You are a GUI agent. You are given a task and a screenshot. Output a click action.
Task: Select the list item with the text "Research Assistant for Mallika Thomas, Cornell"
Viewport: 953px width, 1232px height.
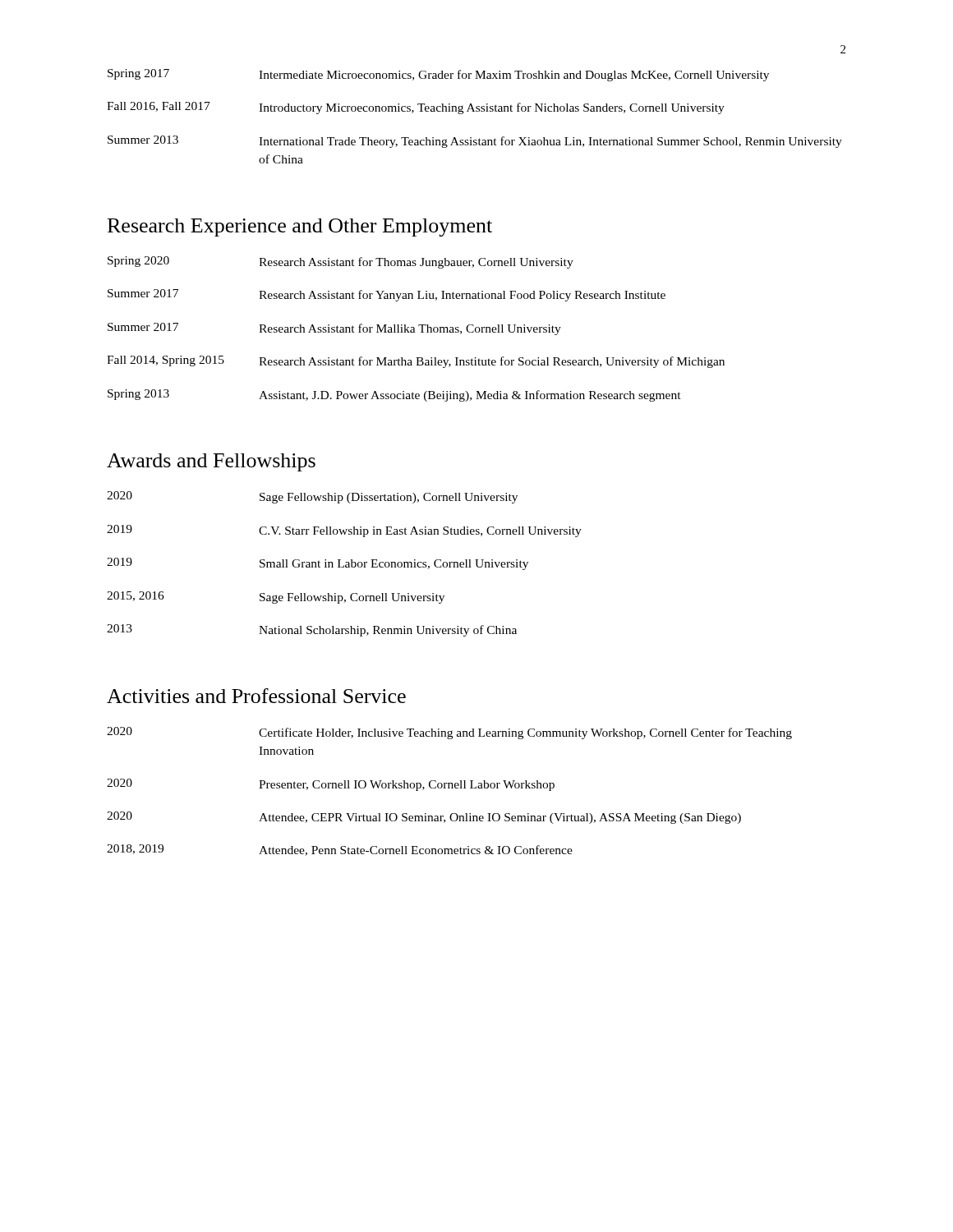pos(410,328)
